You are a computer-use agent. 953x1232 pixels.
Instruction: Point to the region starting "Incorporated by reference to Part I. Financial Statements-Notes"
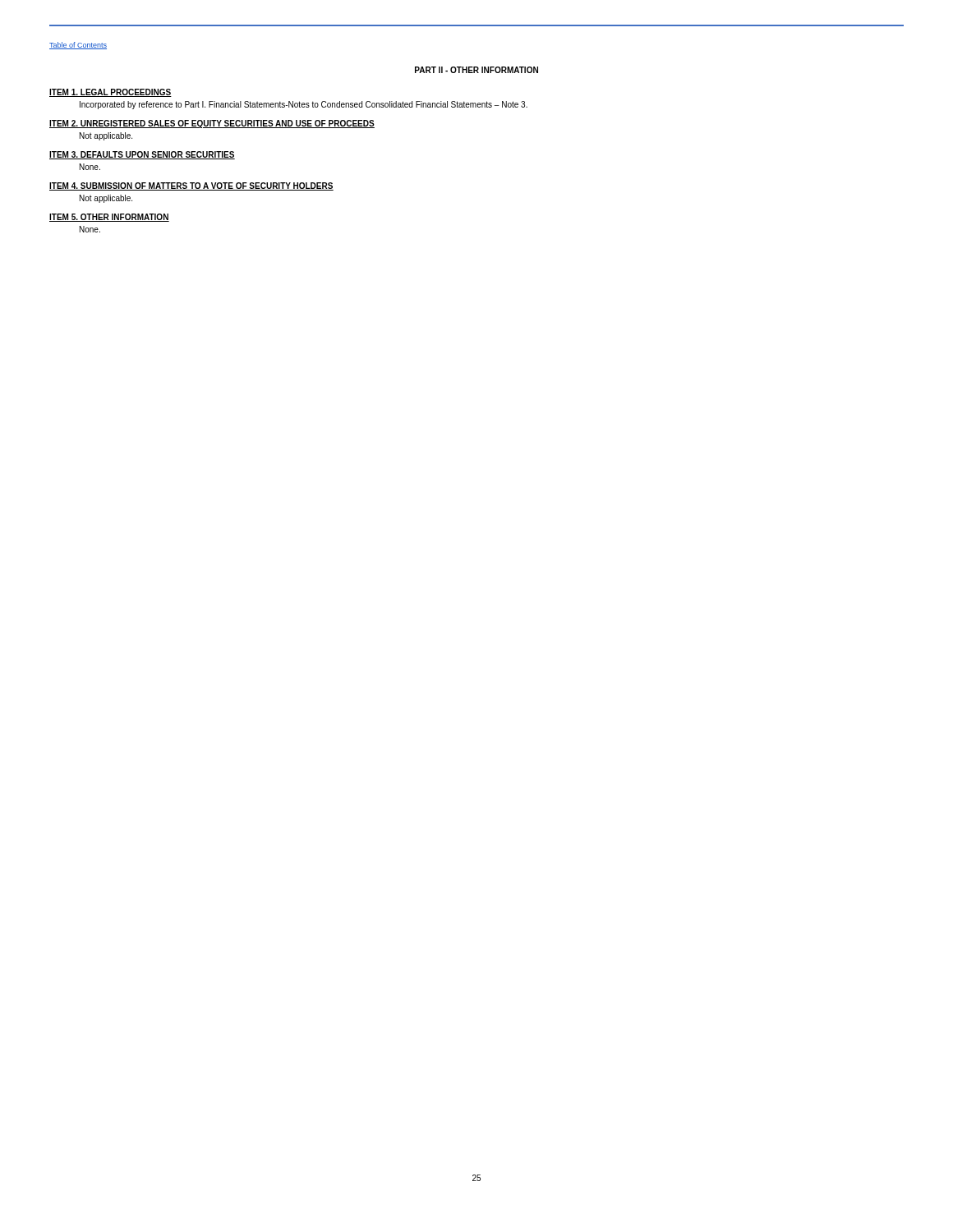tap(303, 105)
